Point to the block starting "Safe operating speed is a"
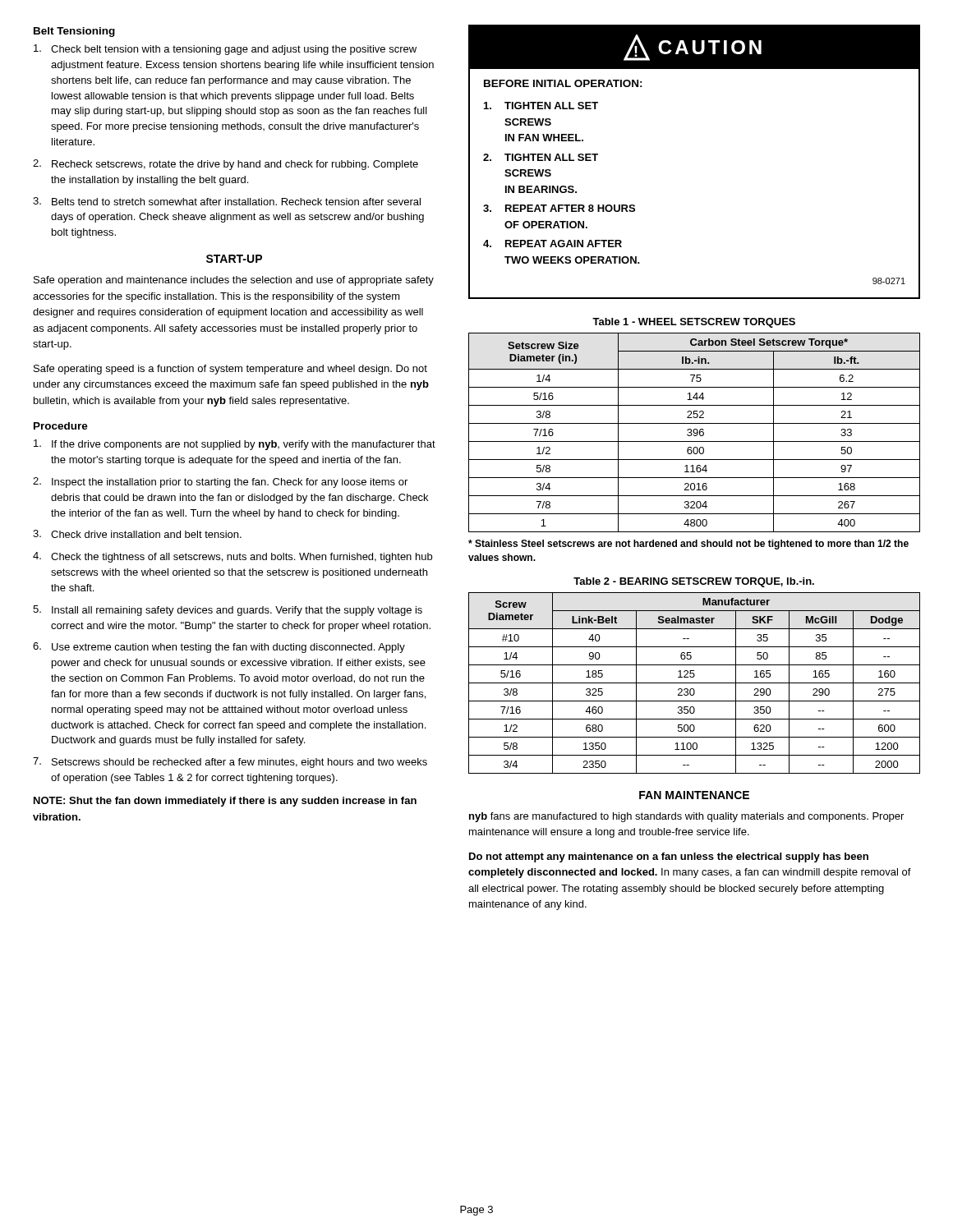Image resolution: width=953 pixels, height=1232 pixels. 231,384
